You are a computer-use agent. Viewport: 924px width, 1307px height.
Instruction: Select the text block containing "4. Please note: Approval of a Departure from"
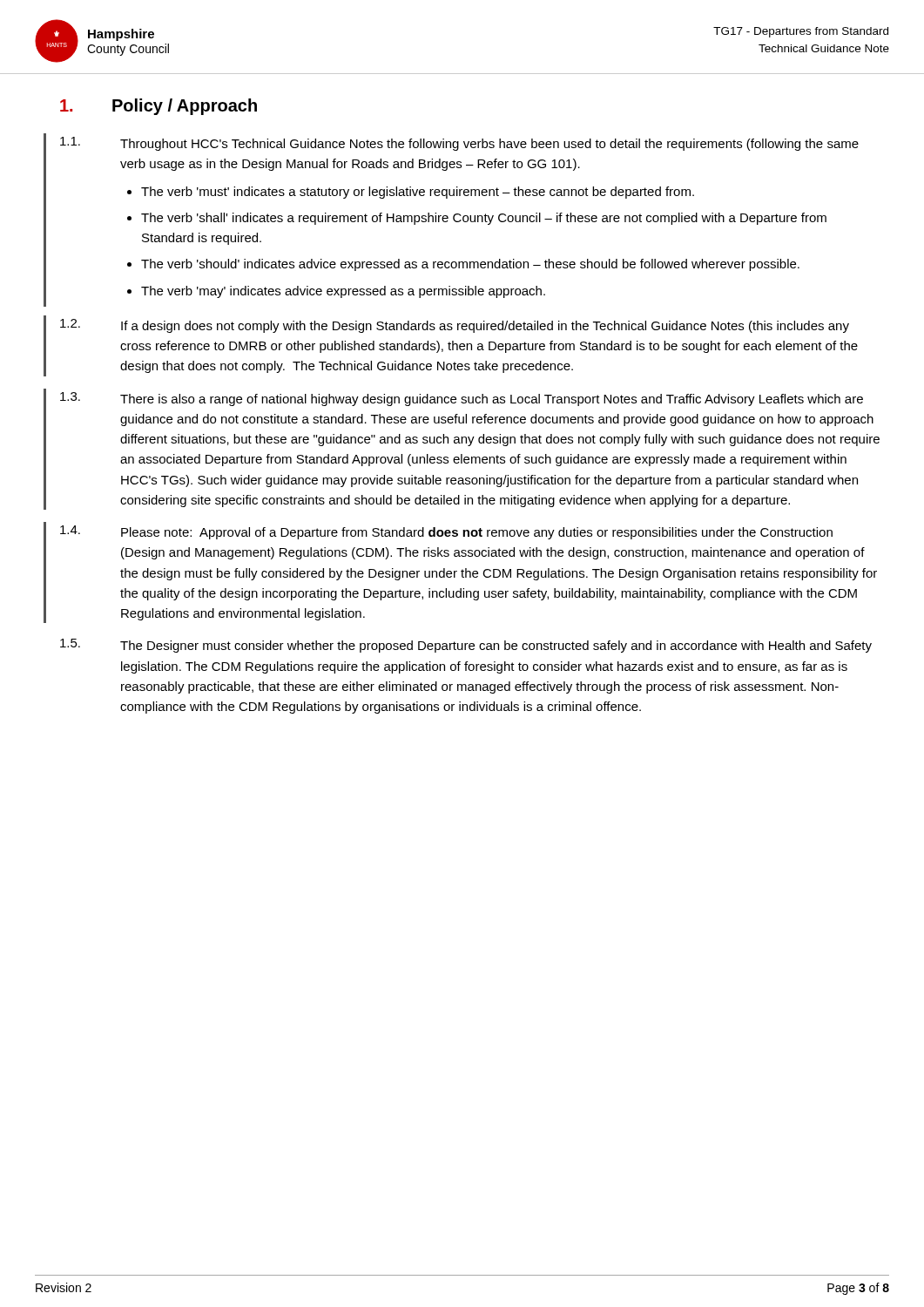(470, 573)
